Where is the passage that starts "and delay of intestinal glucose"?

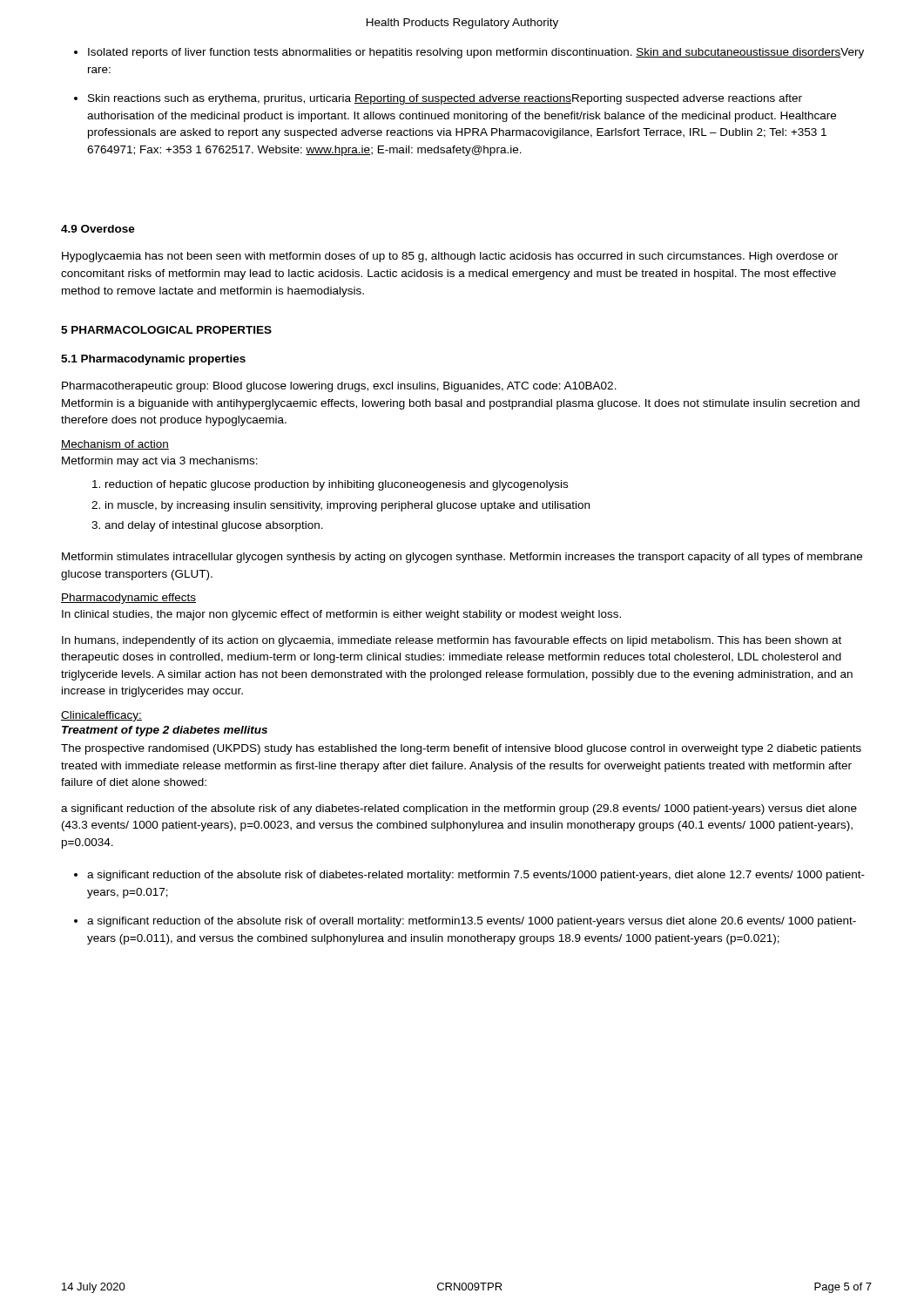click(x=214, y=526)
